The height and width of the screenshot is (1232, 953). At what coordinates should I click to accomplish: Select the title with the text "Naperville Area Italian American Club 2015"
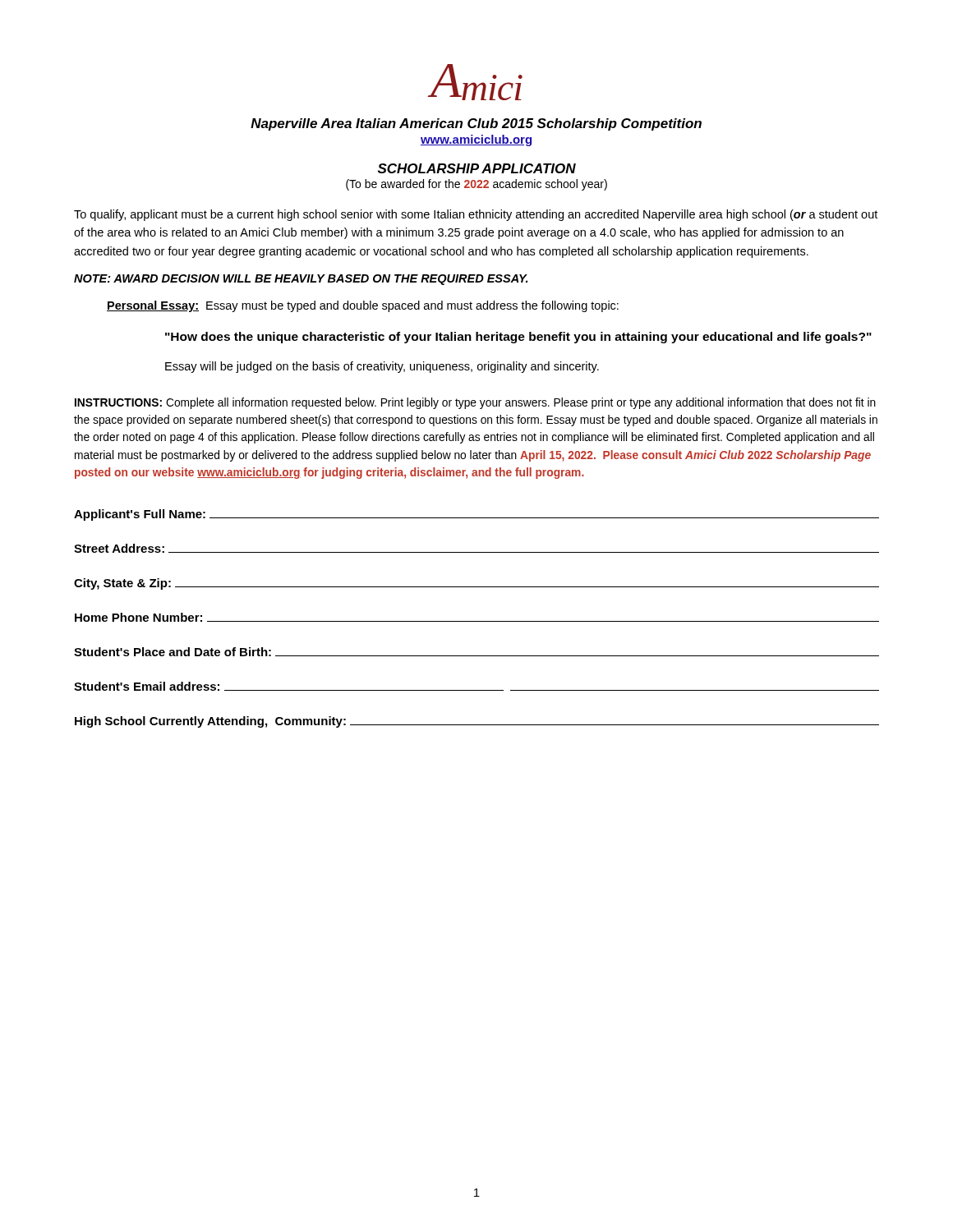coord(476,131)
